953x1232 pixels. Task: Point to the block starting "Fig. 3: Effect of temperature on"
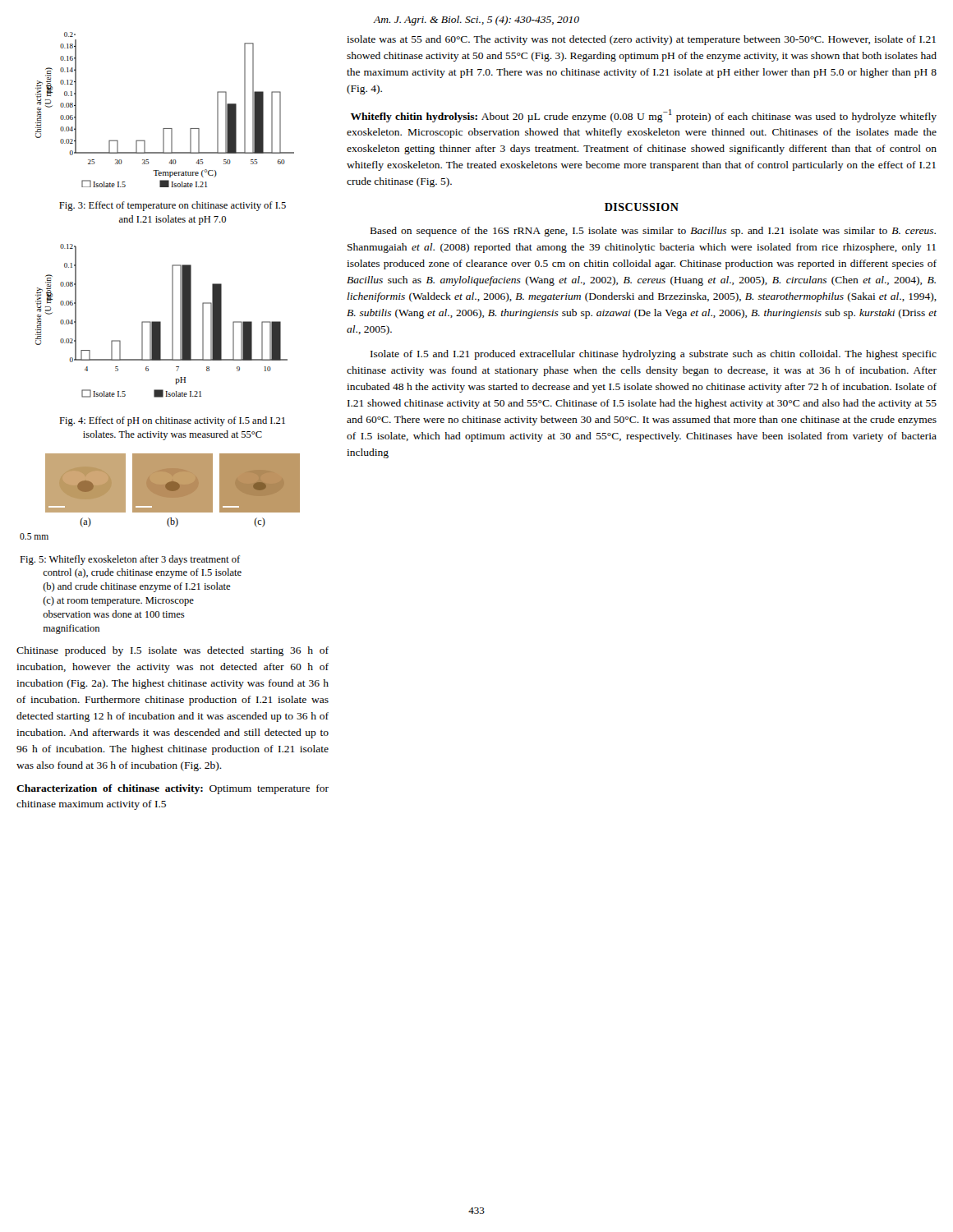click(173, 212)
